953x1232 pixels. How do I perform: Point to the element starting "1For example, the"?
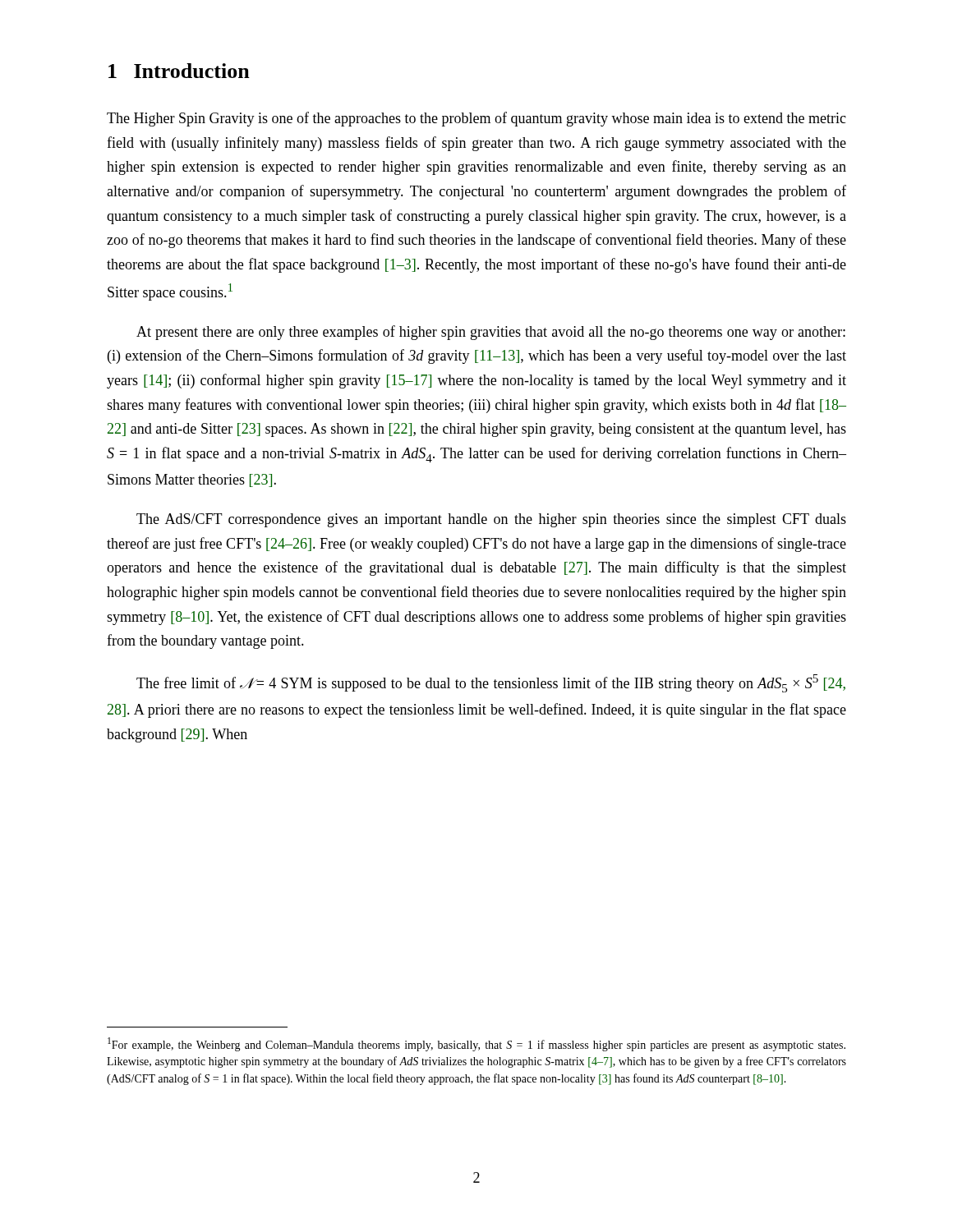476,1061
